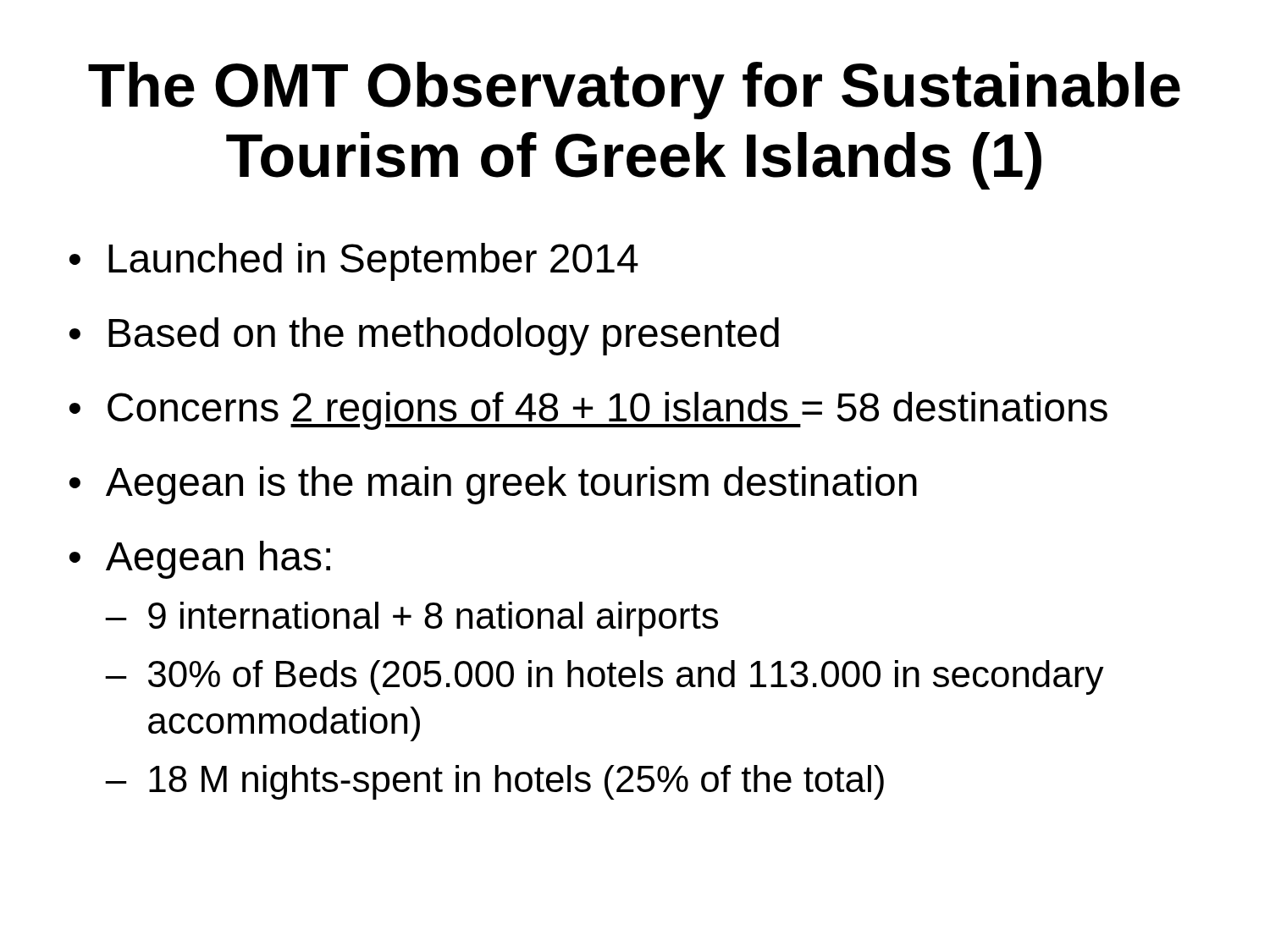The height and width of the screenshot is (952, 1270).
Task: Find the list item that says "• Launched in September 2014"
Action: tap(353, 259)
